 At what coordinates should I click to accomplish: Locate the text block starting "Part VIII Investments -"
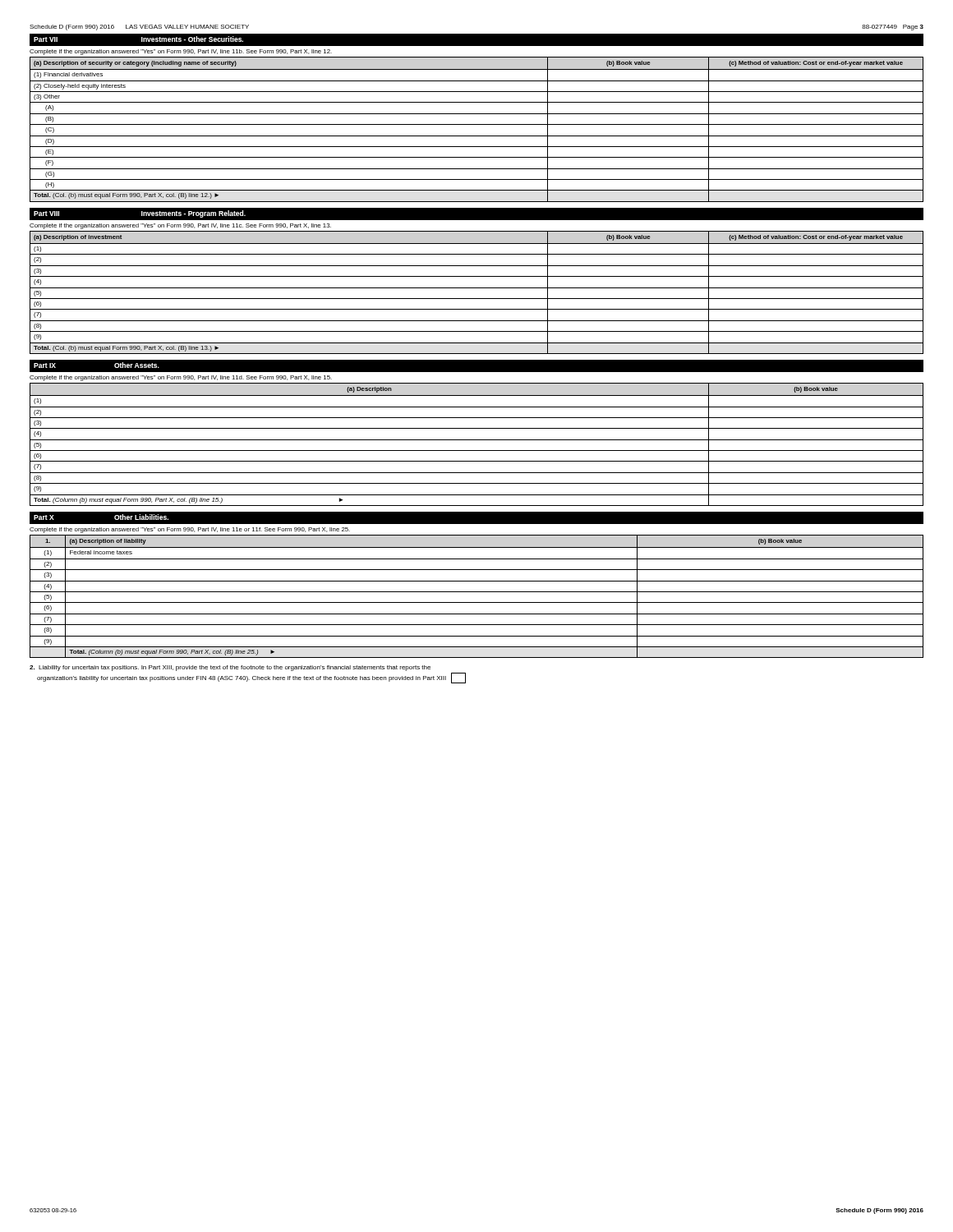click(476, 214)
